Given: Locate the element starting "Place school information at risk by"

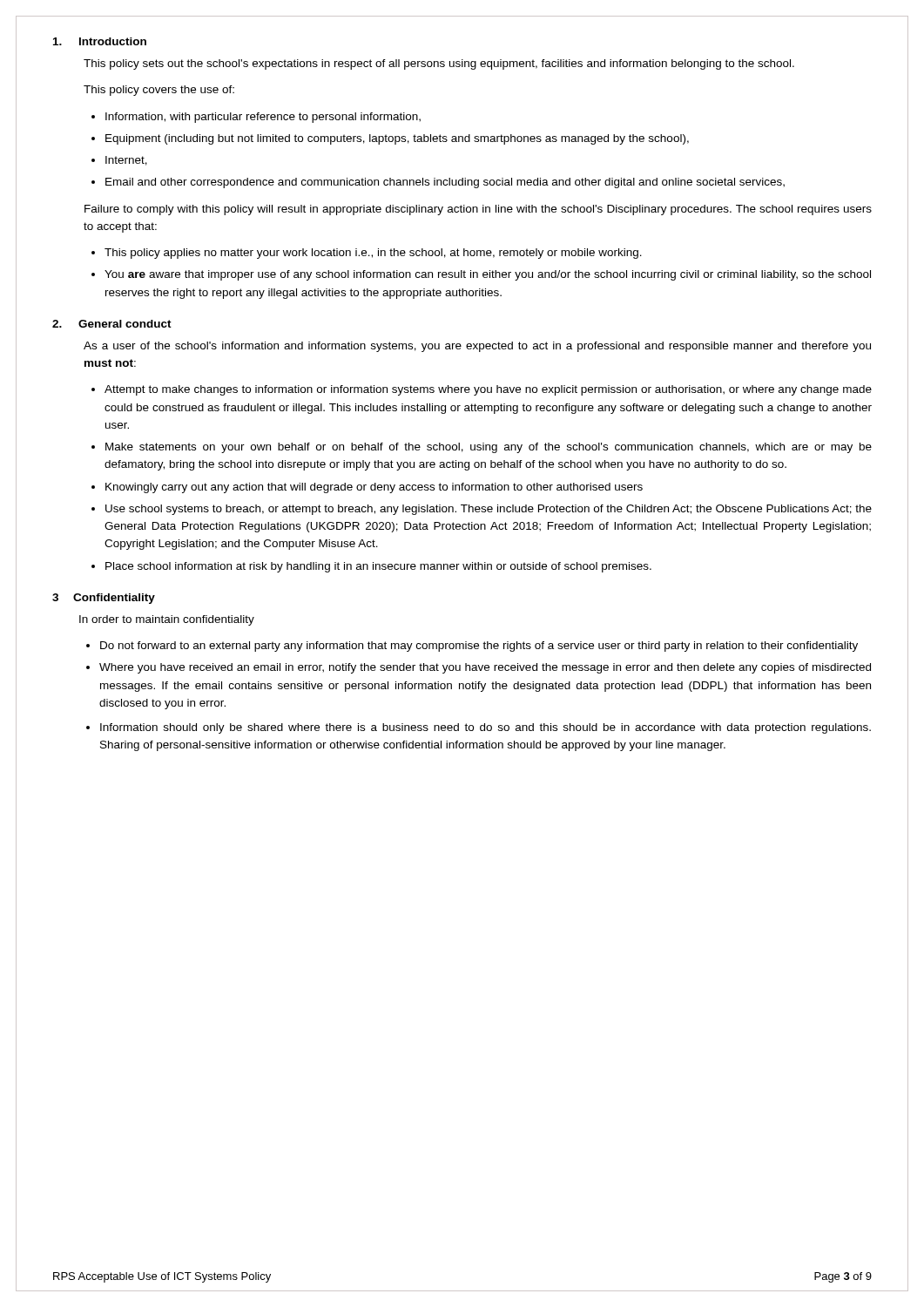Looking at the screenshot, I should point(378,566).
